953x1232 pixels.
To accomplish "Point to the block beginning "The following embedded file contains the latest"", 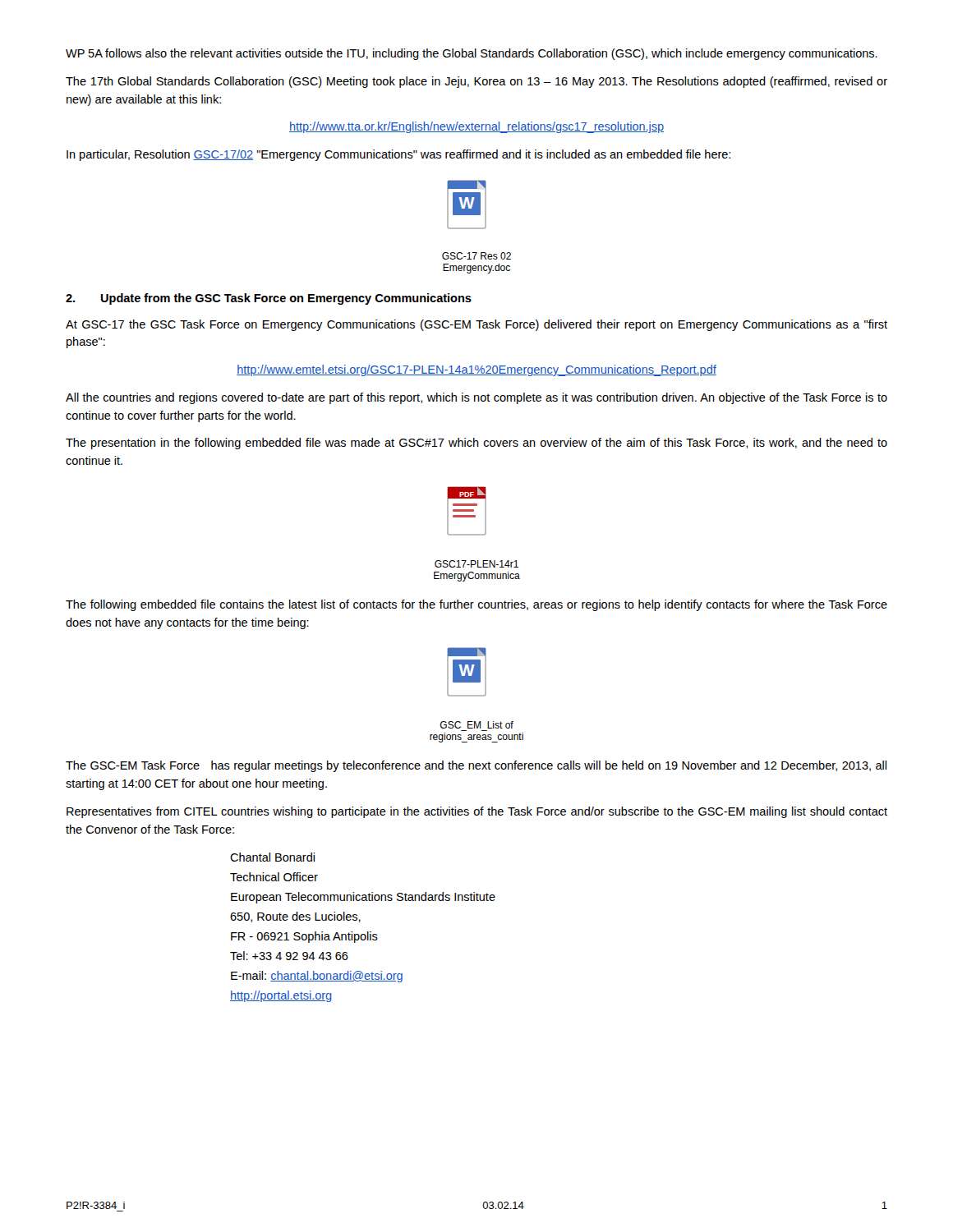I will [x=476, y=614].
